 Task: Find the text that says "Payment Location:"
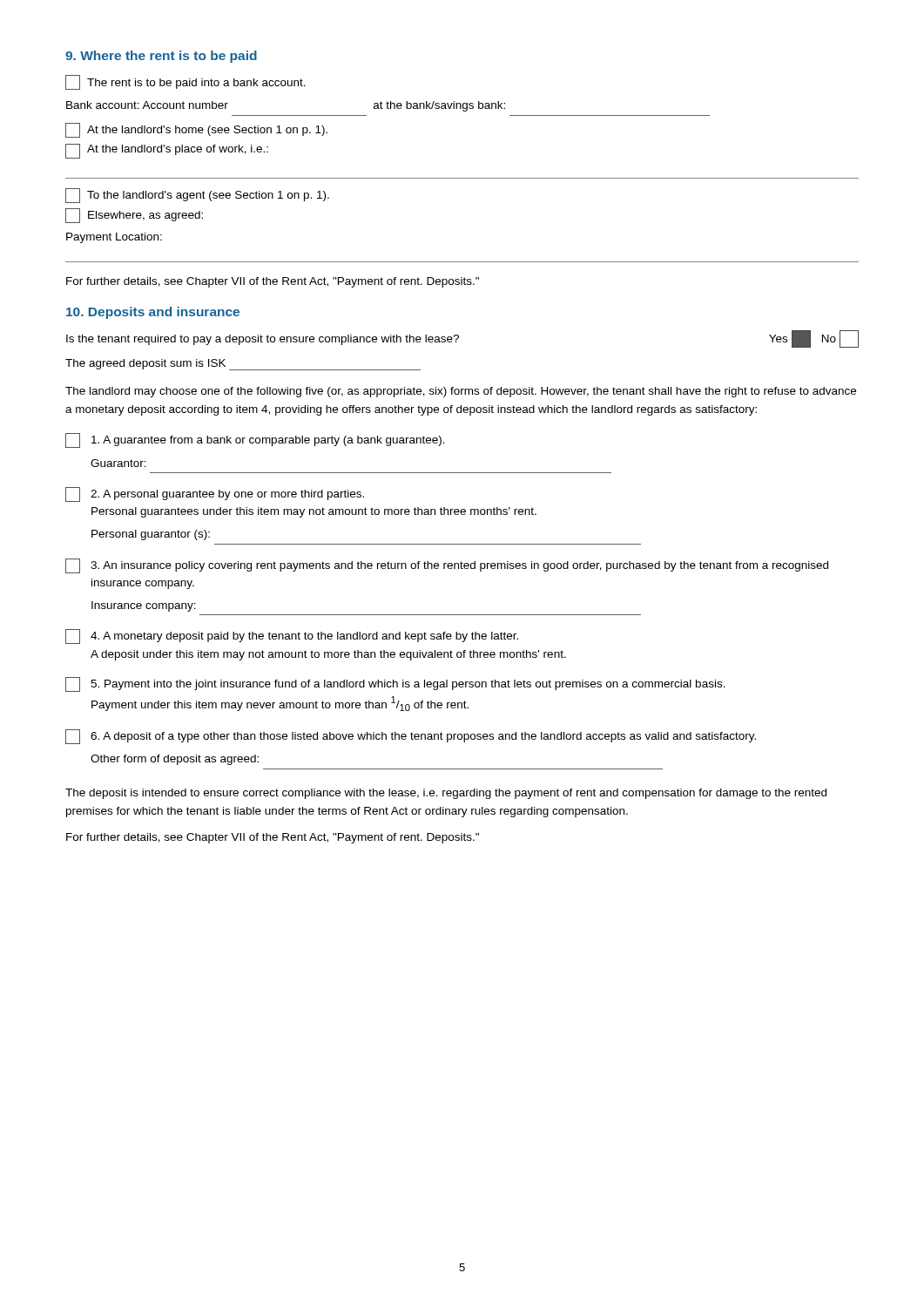point(114,236)
